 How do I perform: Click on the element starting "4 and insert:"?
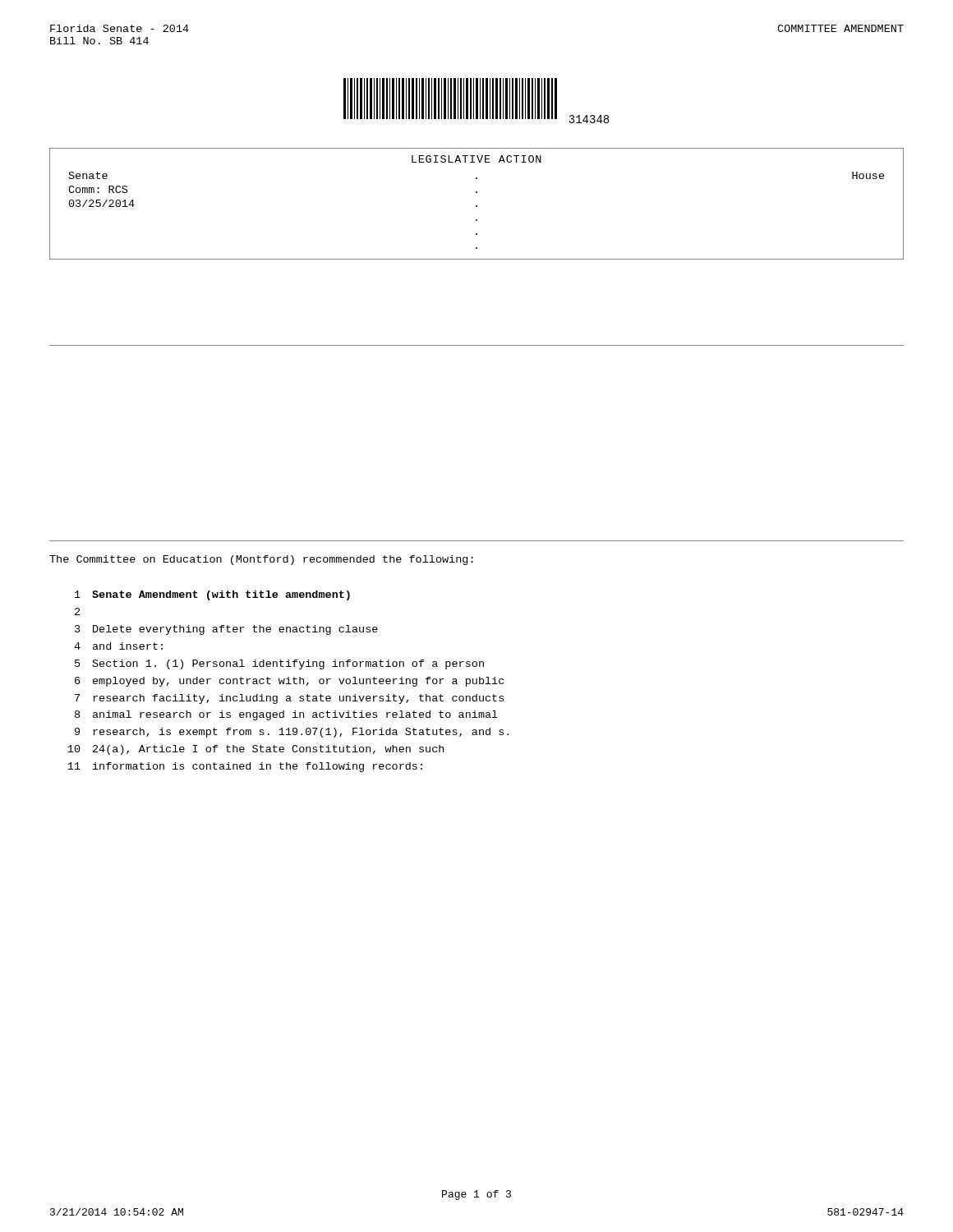[x=118, y=646]
